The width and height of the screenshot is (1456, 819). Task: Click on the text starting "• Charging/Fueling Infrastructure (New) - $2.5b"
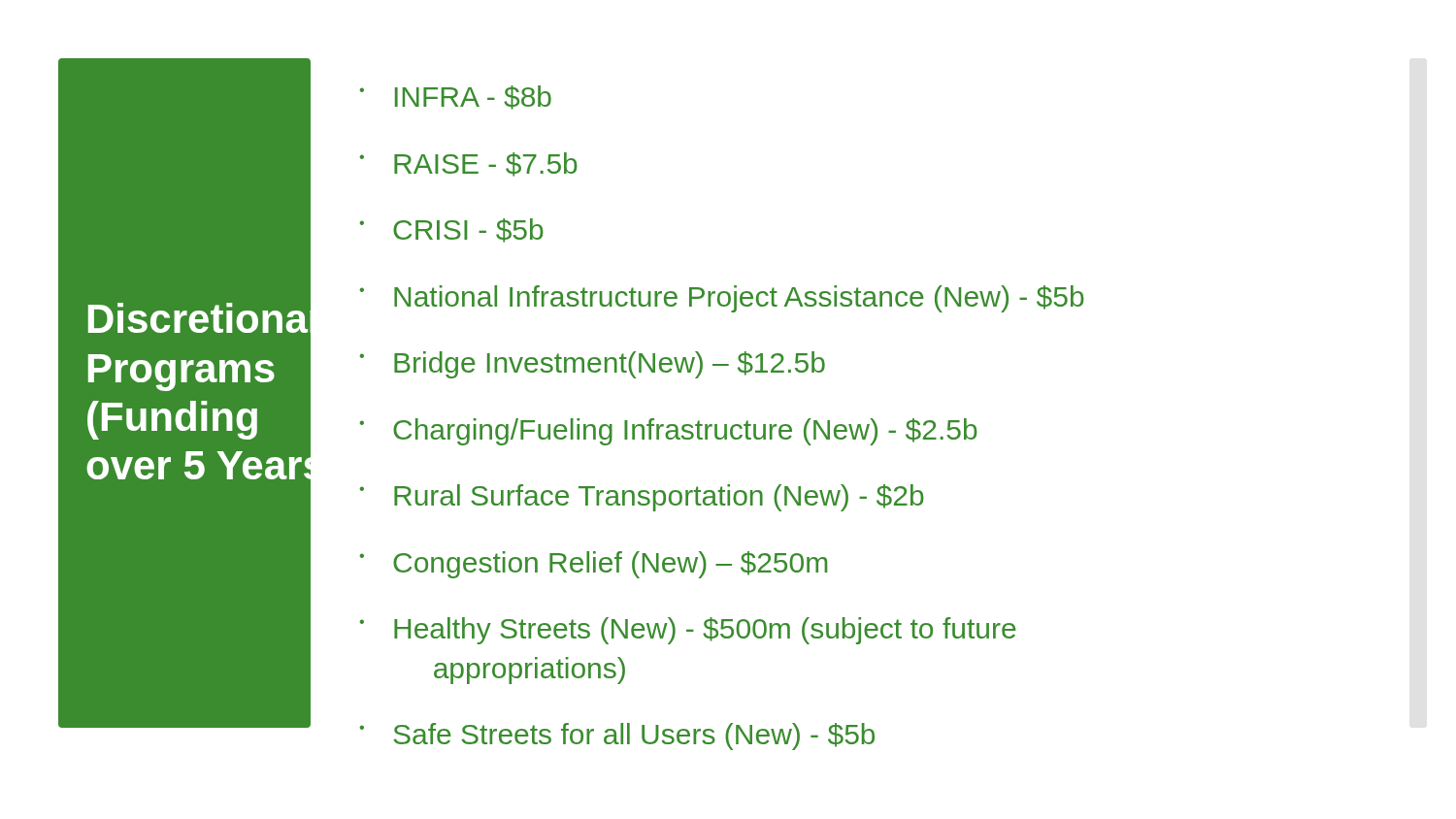coord(669,430)
